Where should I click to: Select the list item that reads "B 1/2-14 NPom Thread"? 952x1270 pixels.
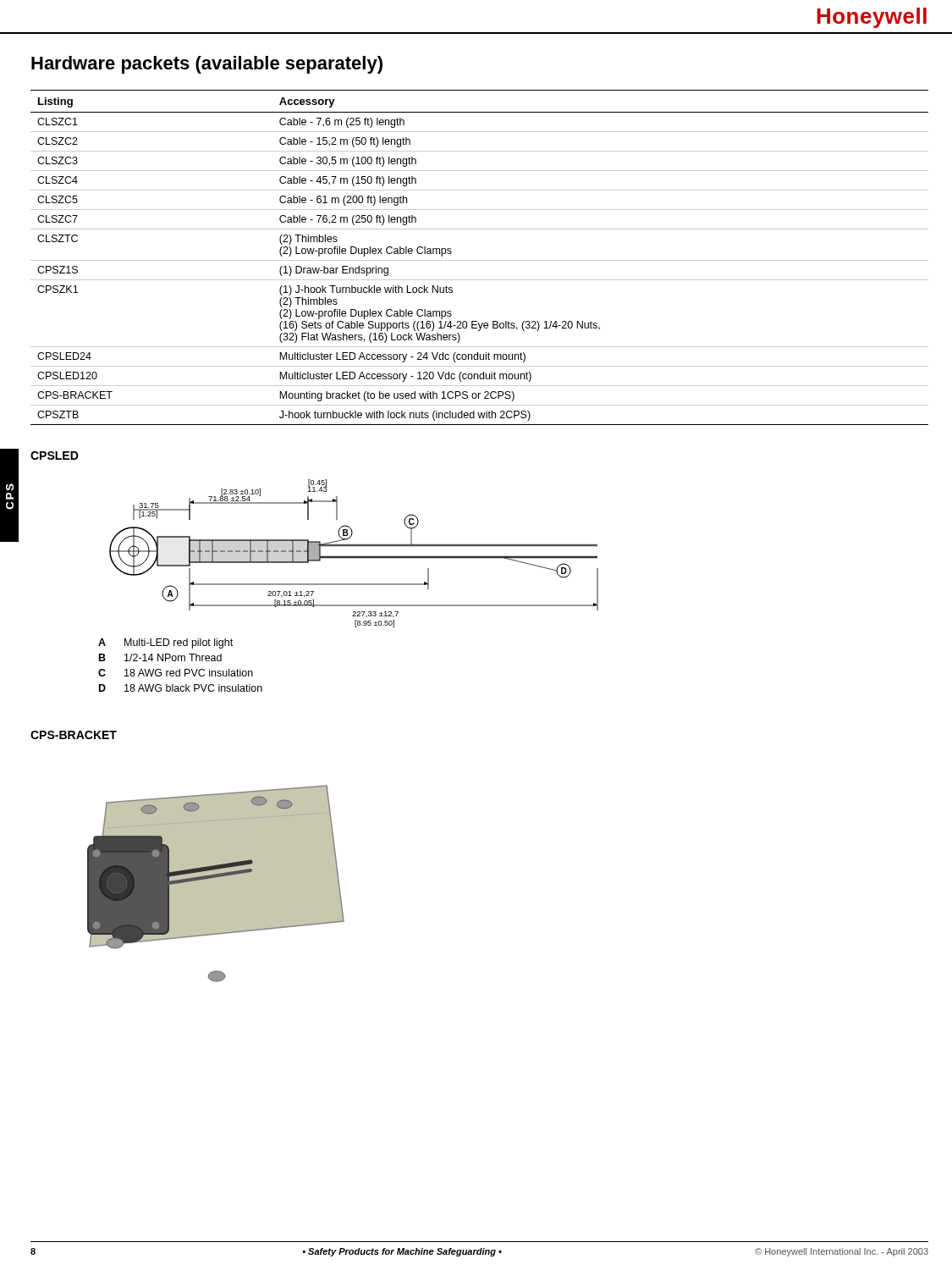point(160,658)
